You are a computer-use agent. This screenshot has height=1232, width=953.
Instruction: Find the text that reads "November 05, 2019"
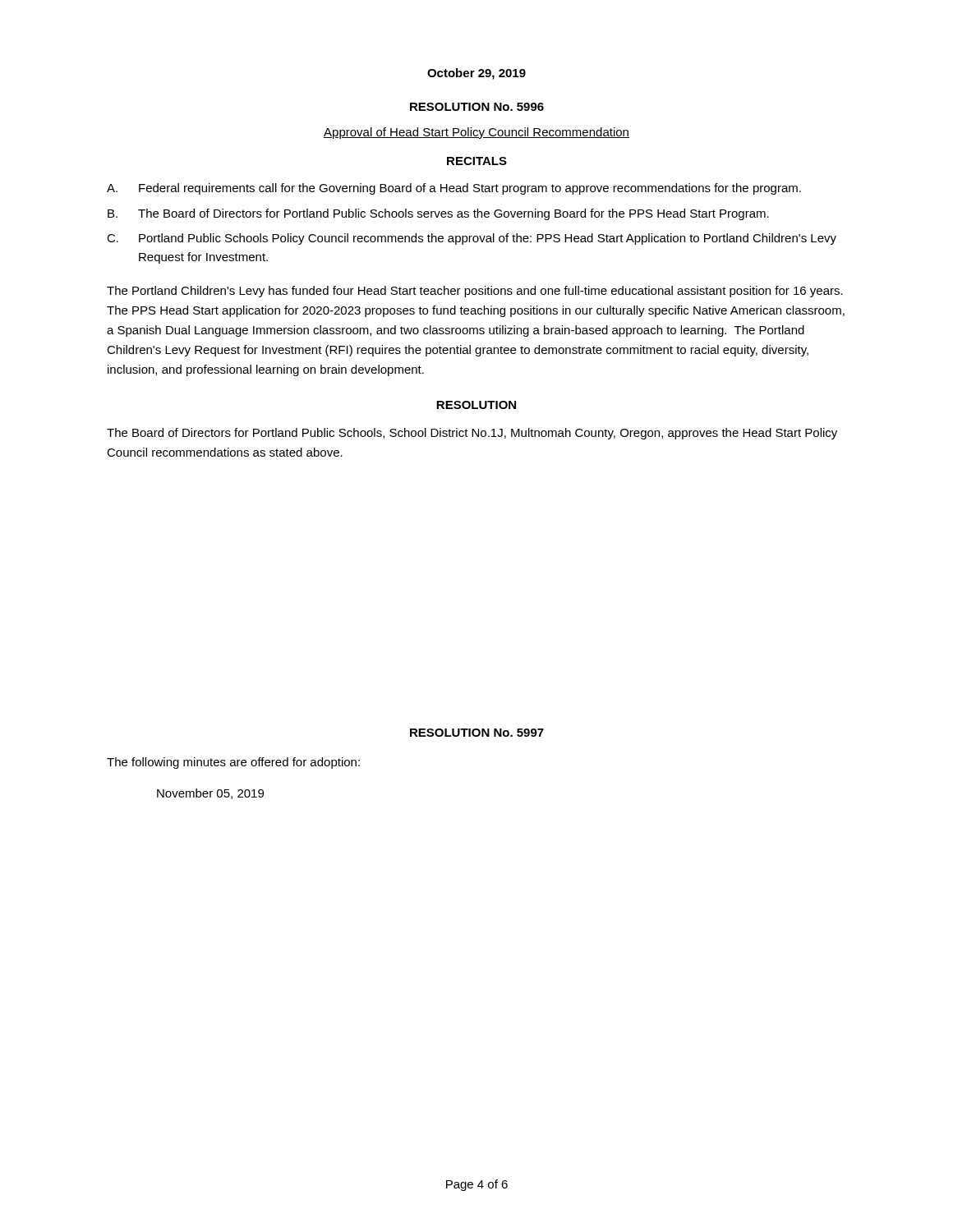[210, 793]
